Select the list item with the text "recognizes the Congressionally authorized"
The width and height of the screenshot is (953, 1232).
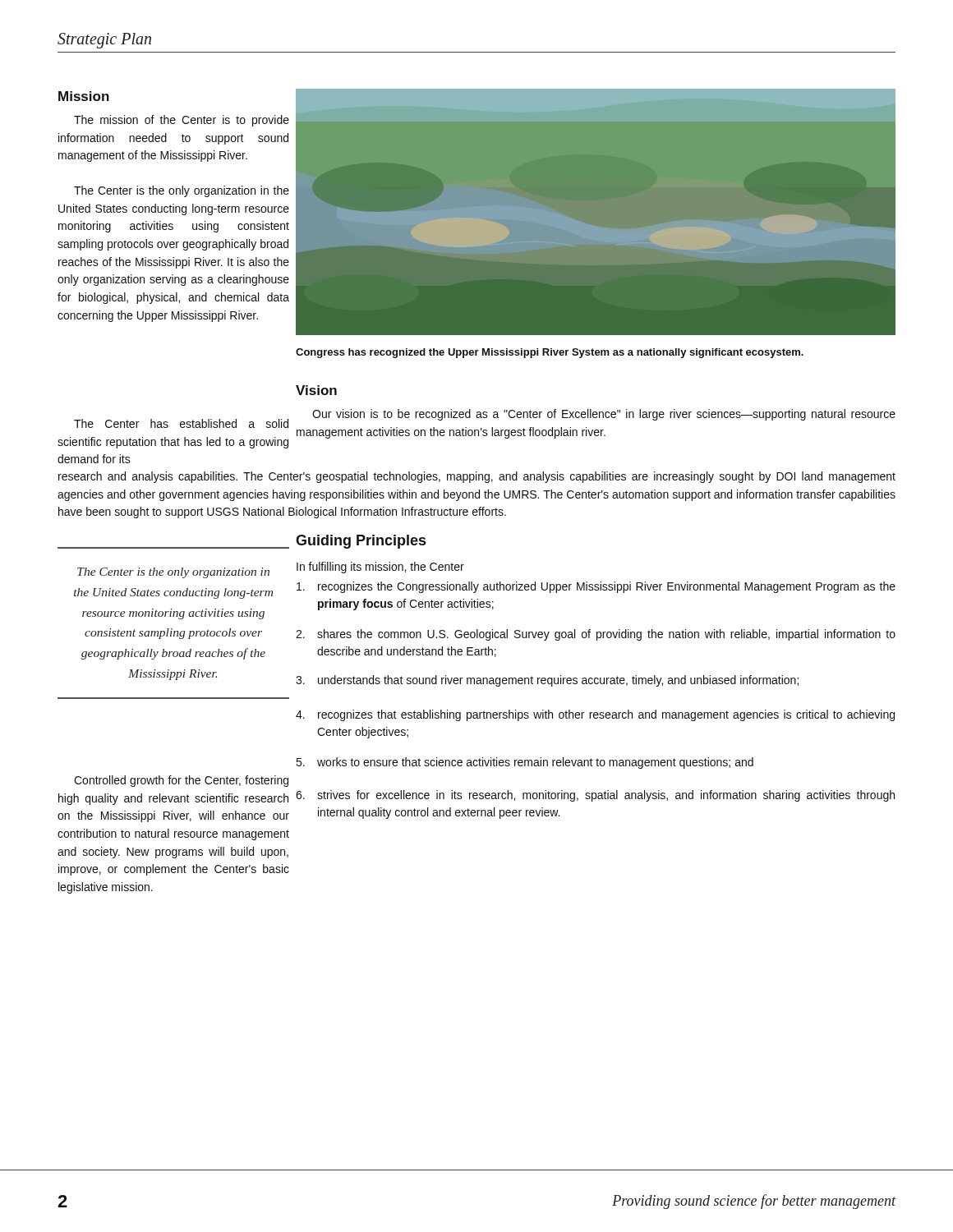(x=596, y=595)
